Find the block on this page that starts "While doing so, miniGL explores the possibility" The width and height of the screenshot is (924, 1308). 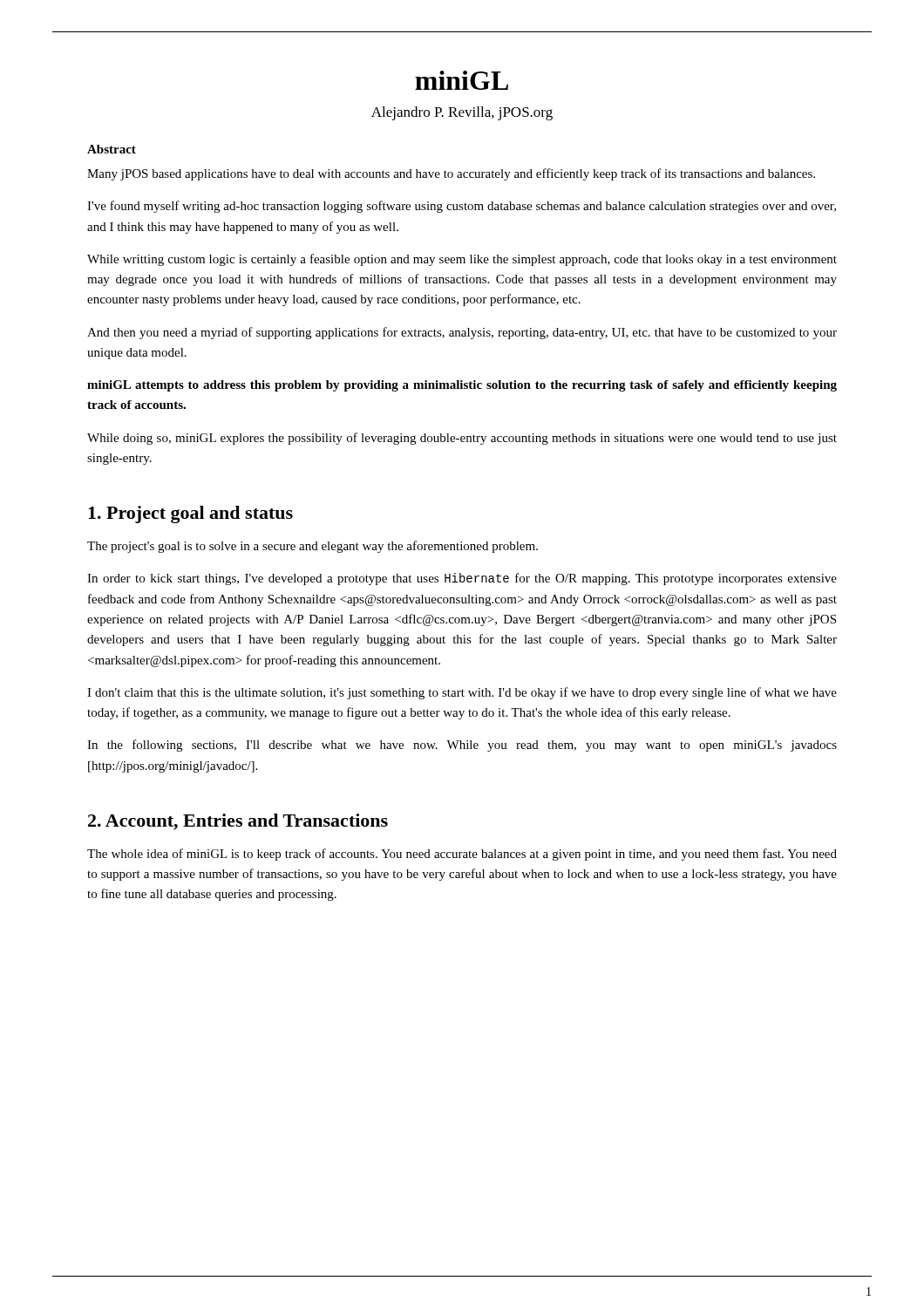point(462,447)
